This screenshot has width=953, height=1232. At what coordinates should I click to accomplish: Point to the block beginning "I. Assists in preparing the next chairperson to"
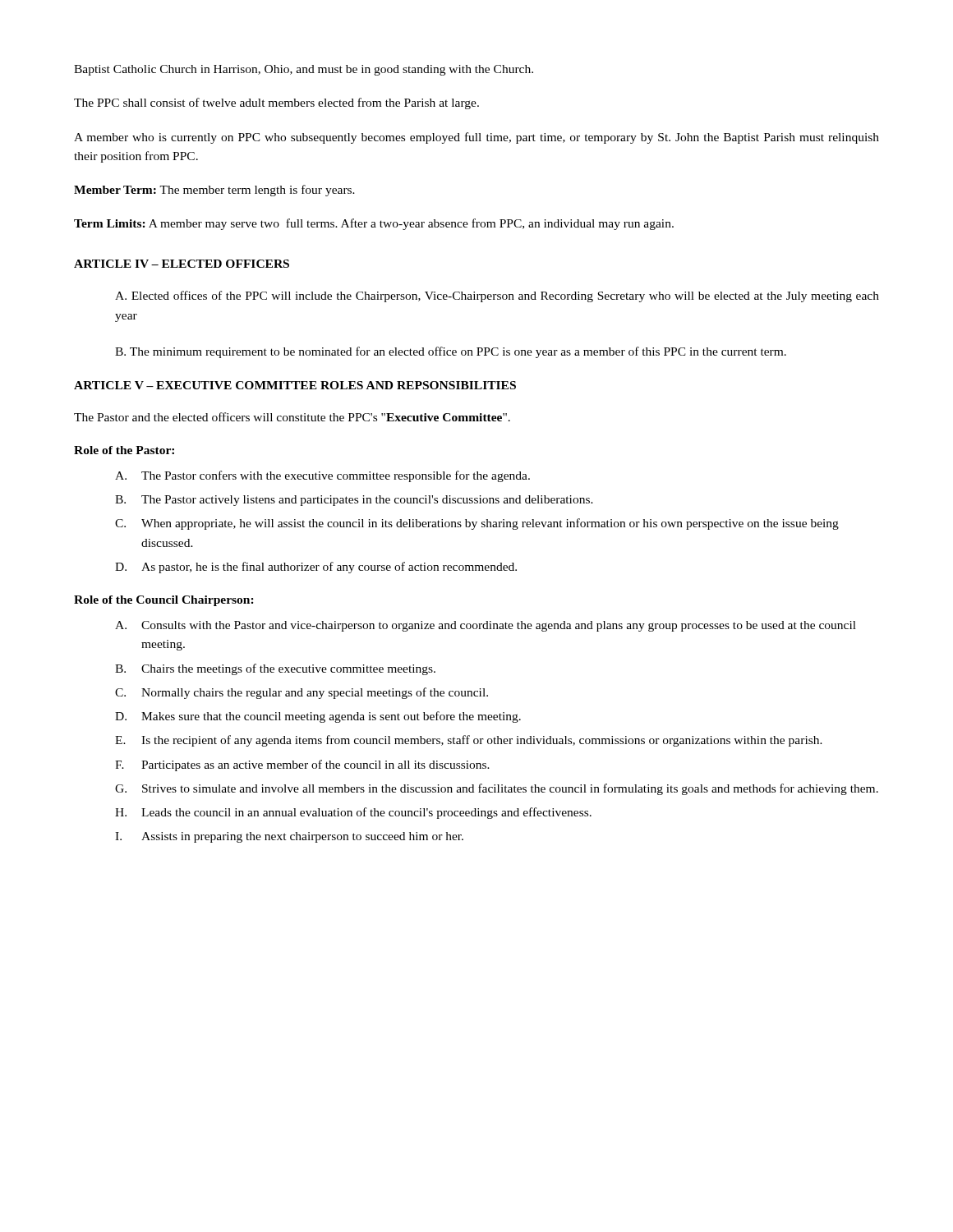[x=289, y=837]
